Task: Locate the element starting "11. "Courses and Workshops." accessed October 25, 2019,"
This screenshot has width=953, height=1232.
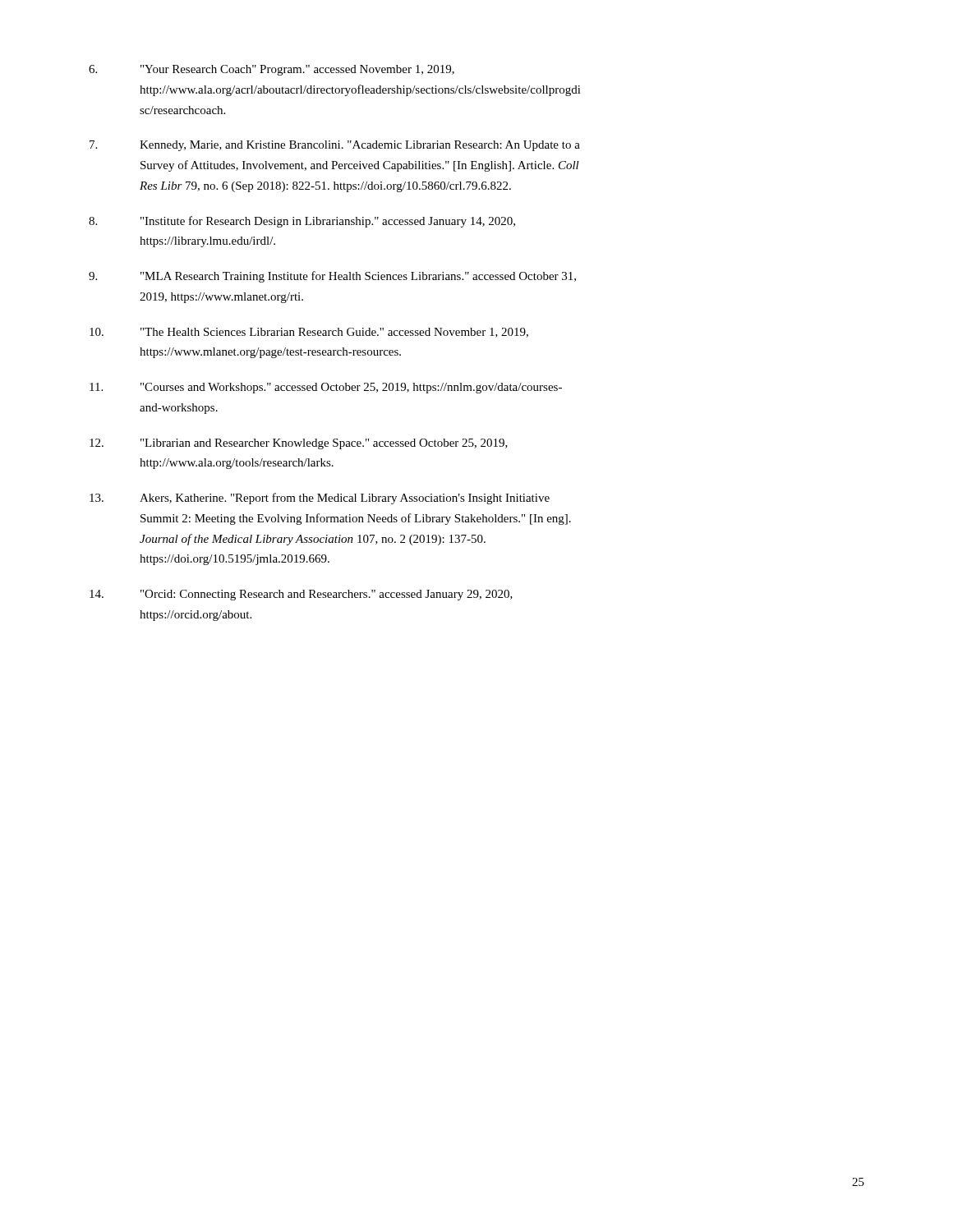Action: pyautogui.click(x=476, y=397)
